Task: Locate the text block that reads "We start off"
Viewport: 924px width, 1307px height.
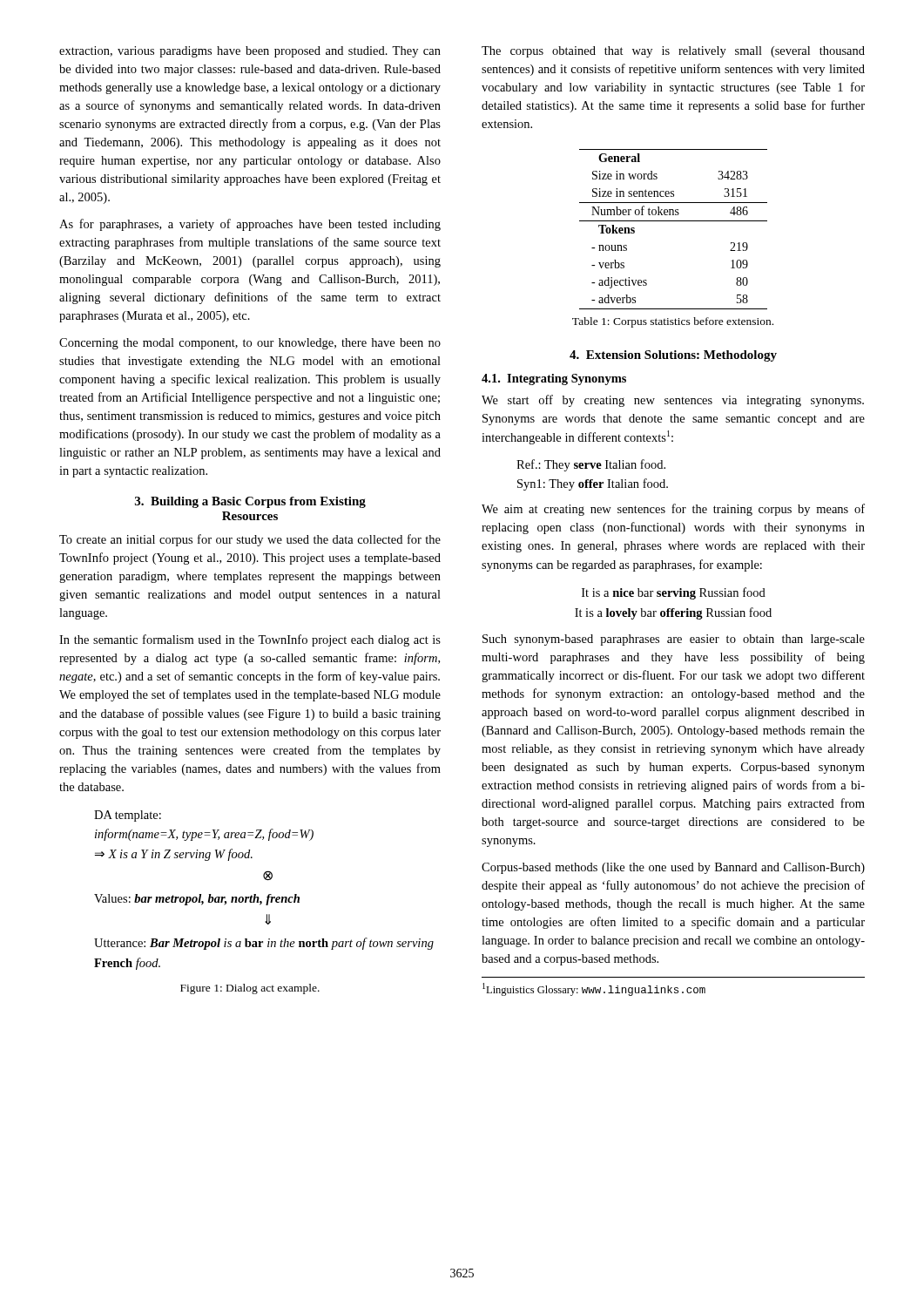Action: [x=673, y=419]
